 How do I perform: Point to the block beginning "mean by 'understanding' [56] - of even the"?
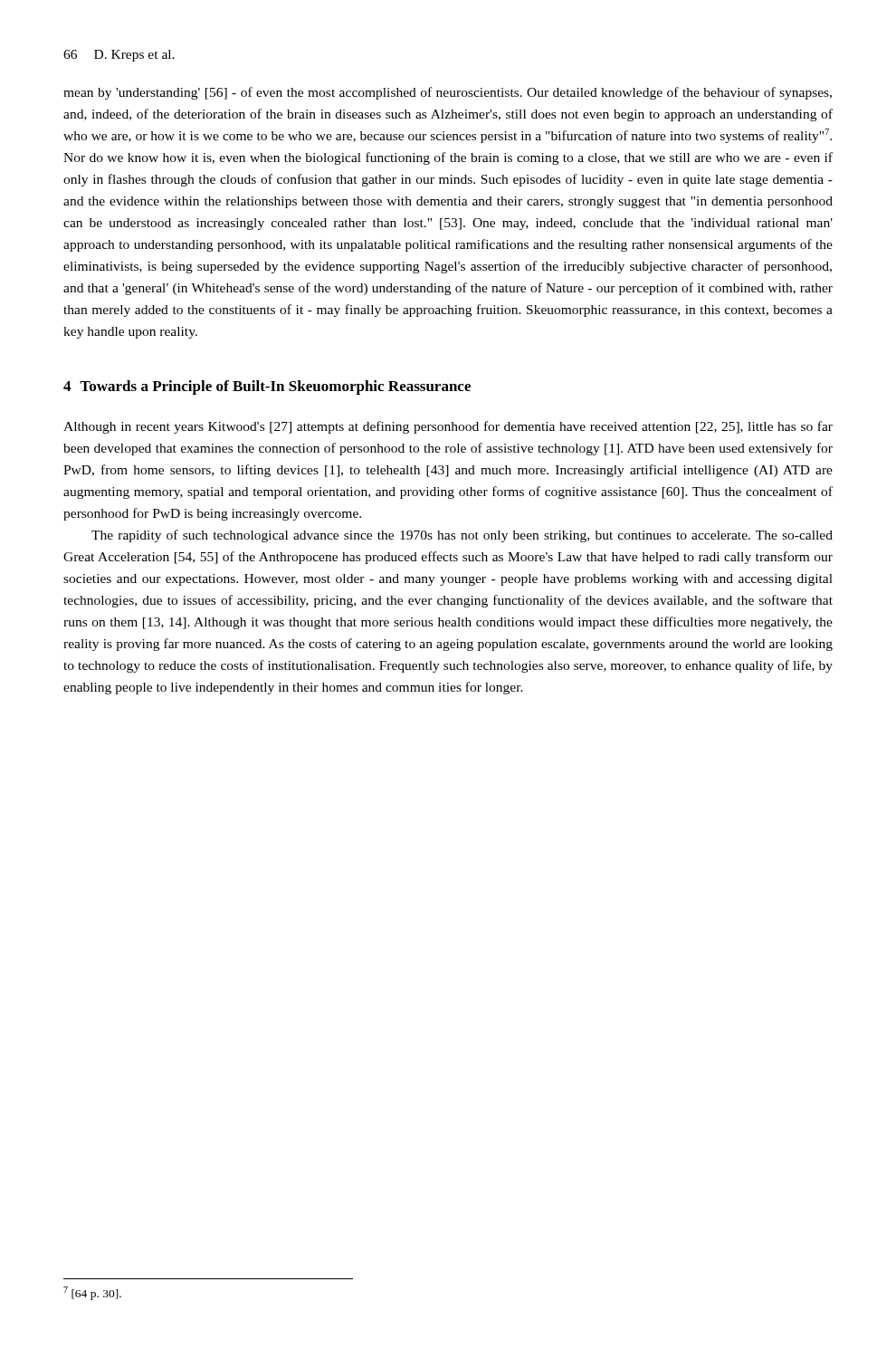tap(448, 212)
